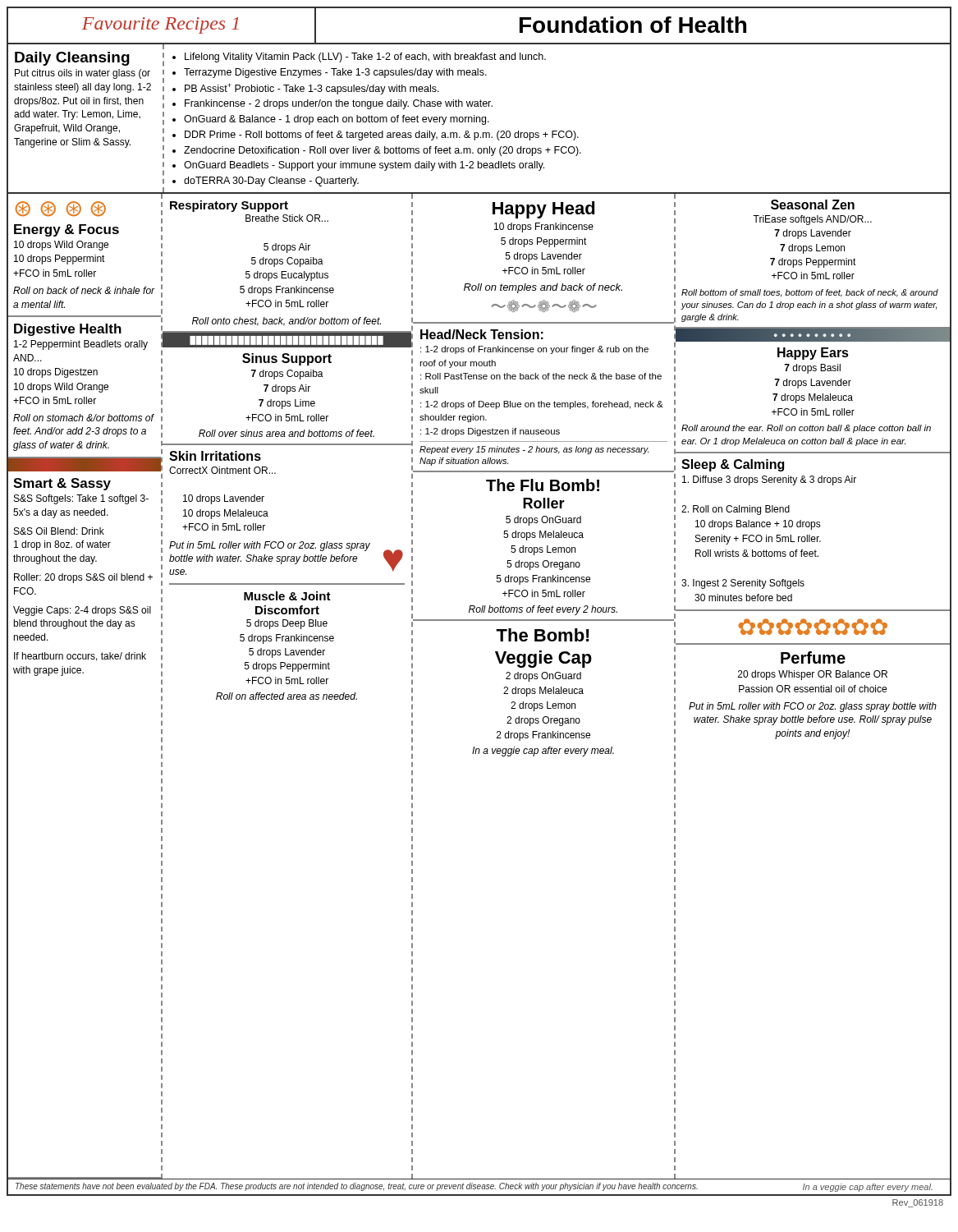Where is the passage that starts "Repeat every 15 minutes"?
This screenshot has height=1232, width=958.
coord(535,455)
